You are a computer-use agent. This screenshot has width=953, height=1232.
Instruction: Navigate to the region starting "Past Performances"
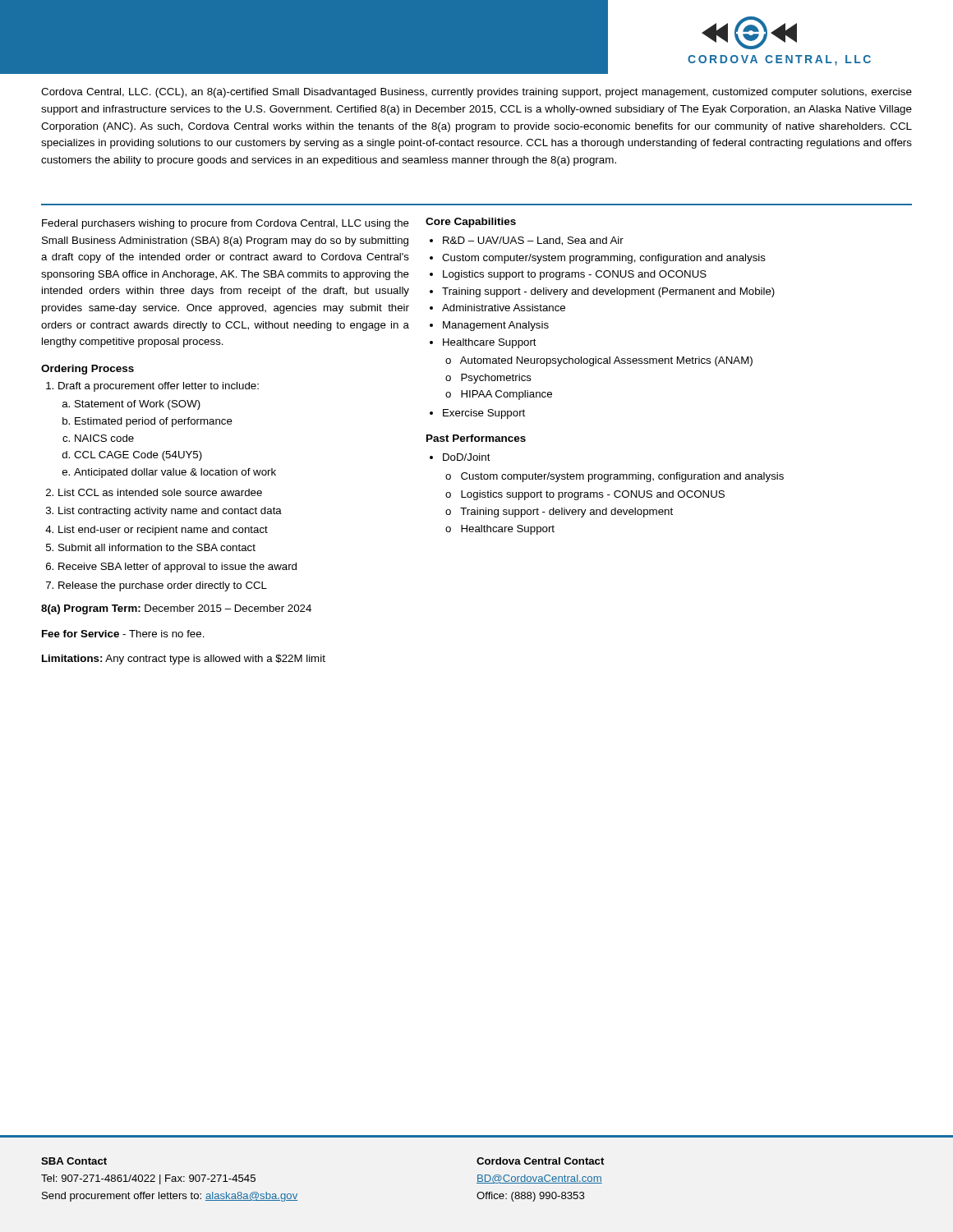476,438
